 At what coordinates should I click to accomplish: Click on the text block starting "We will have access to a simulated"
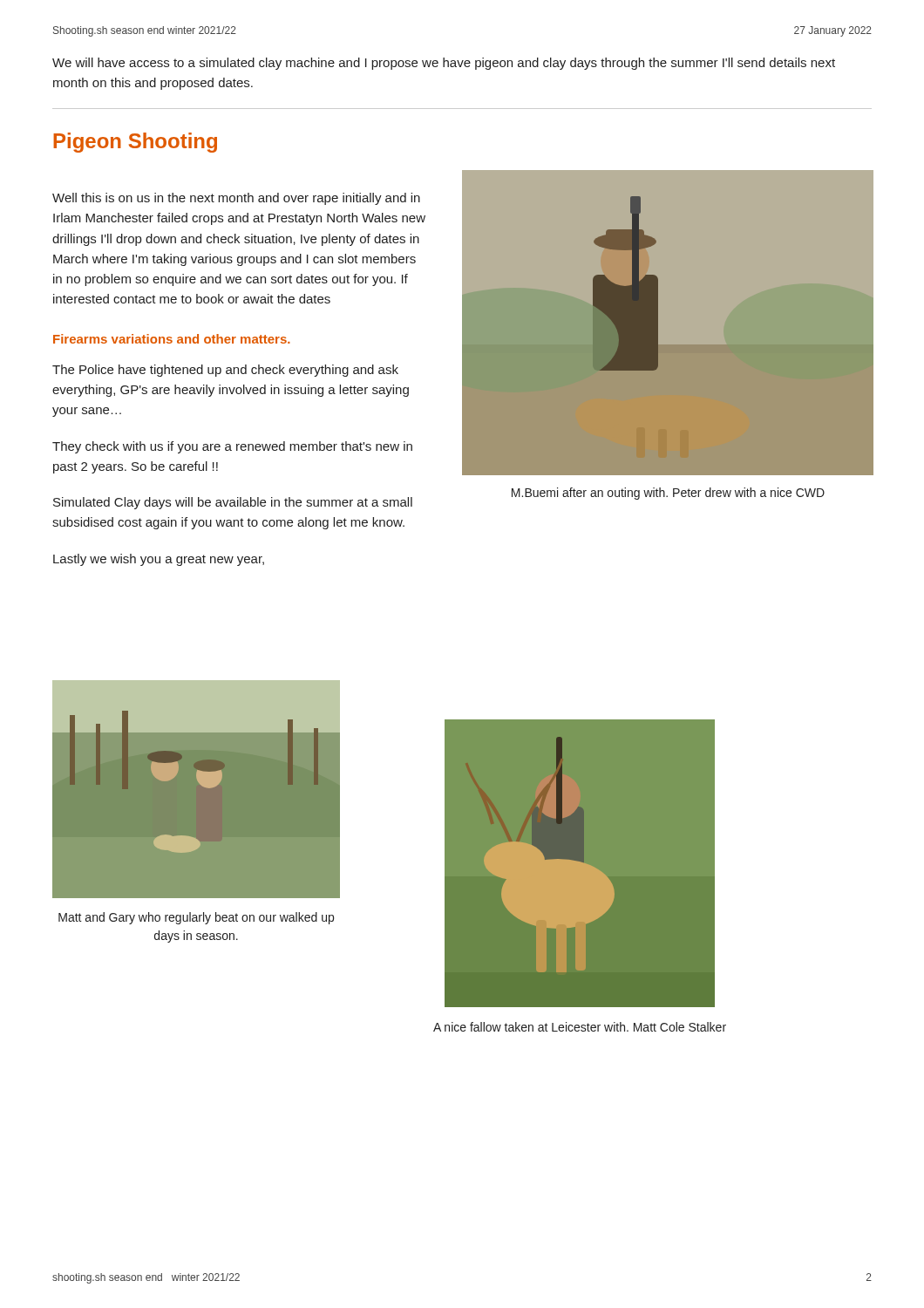[x=444, y=72]
